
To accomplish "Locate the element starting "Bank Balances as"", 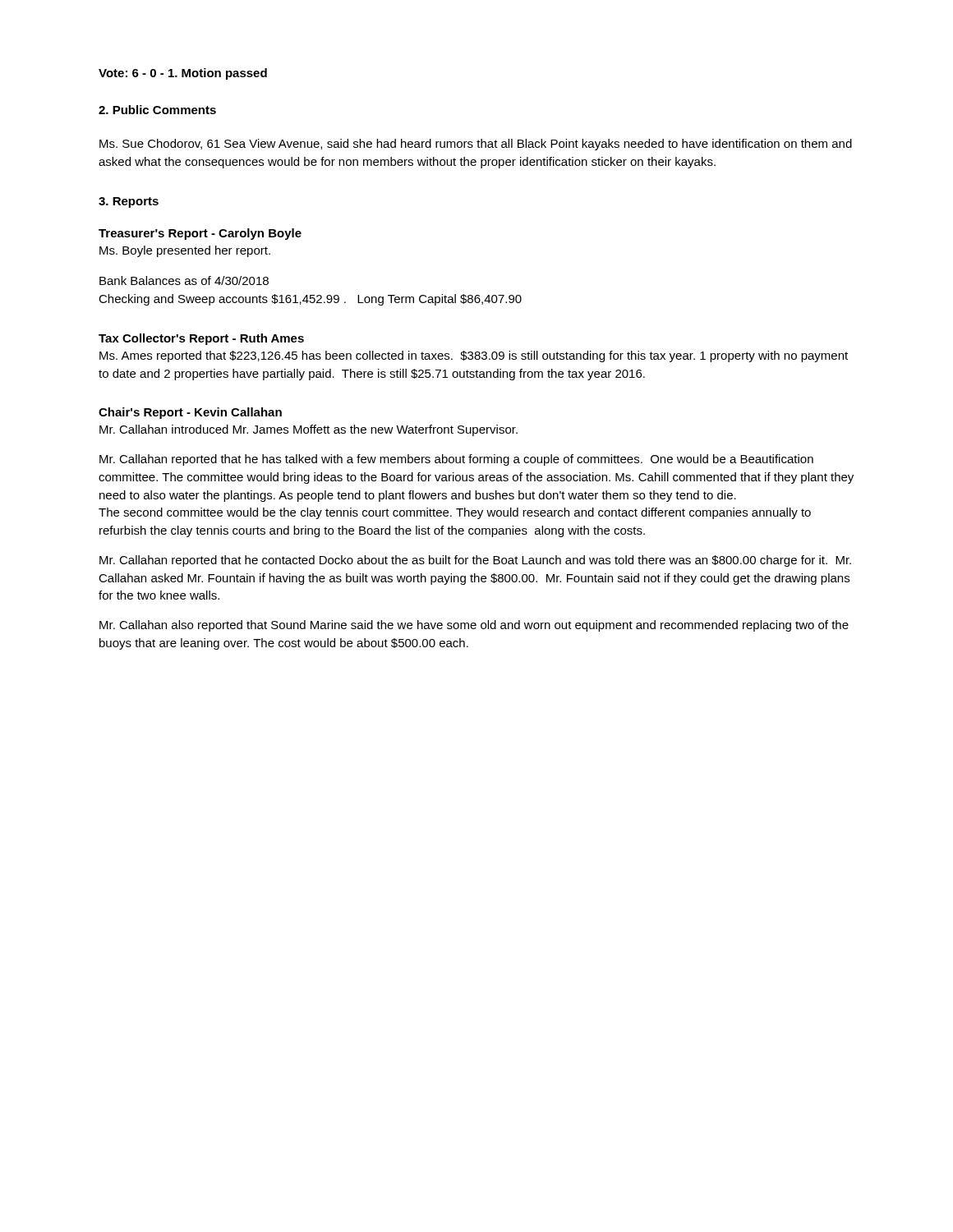I will [x=310, y=290].
